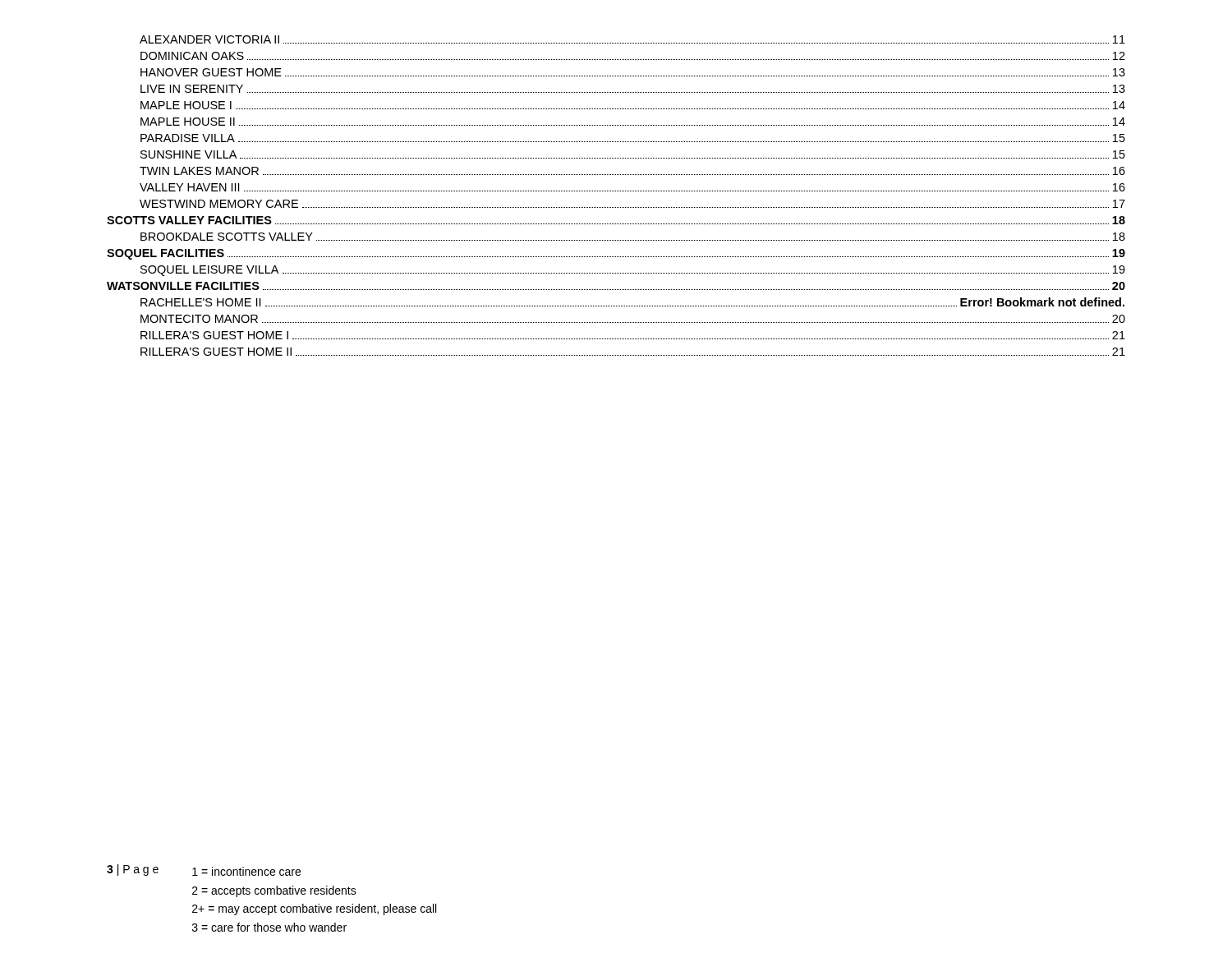Find "MAPLE HOUSE I 14" on this page
The width and height of the screenshot is (1232, 953).
[632, 105]
